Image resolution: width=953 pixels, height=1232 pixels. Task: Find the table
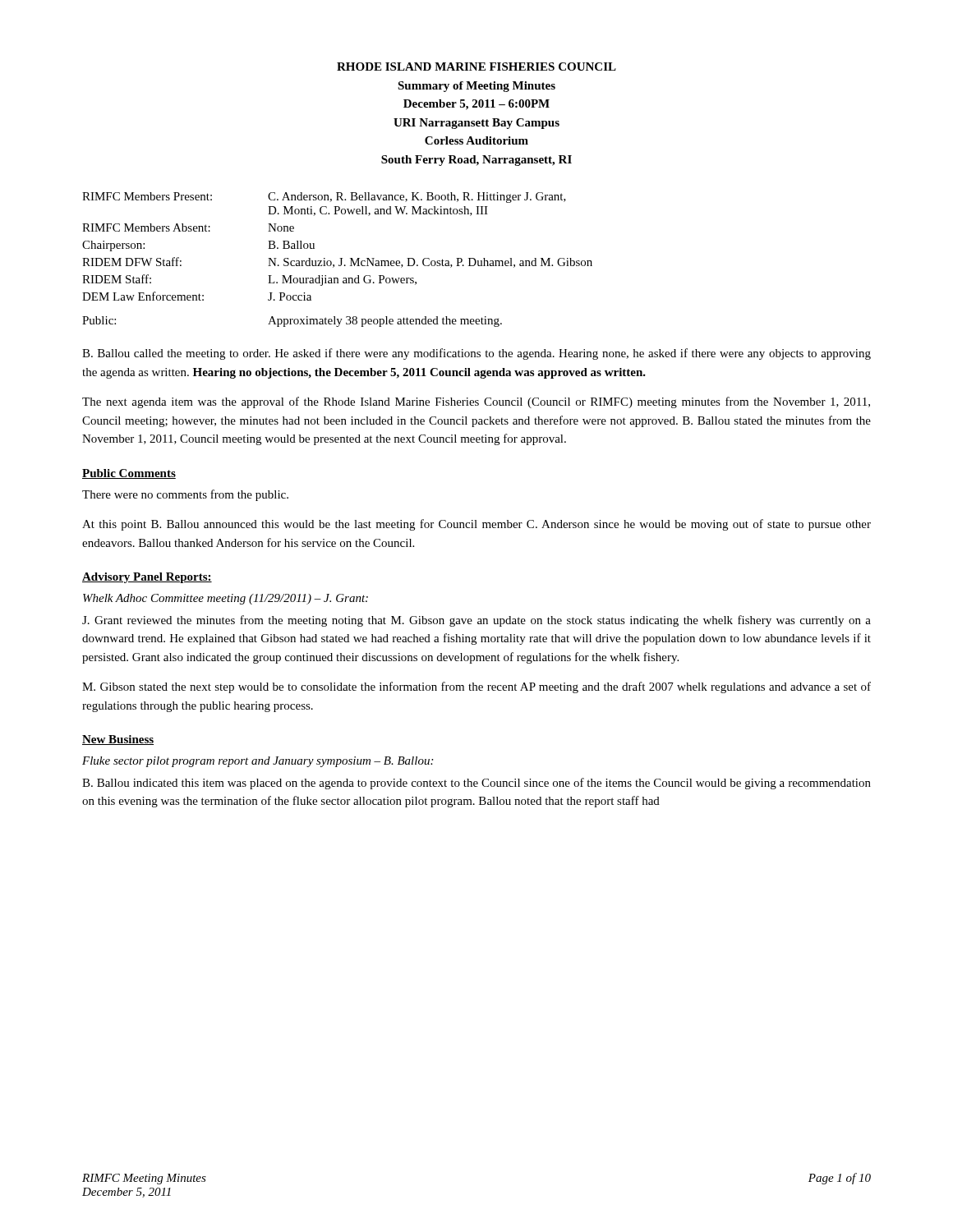tap(476, 259)
